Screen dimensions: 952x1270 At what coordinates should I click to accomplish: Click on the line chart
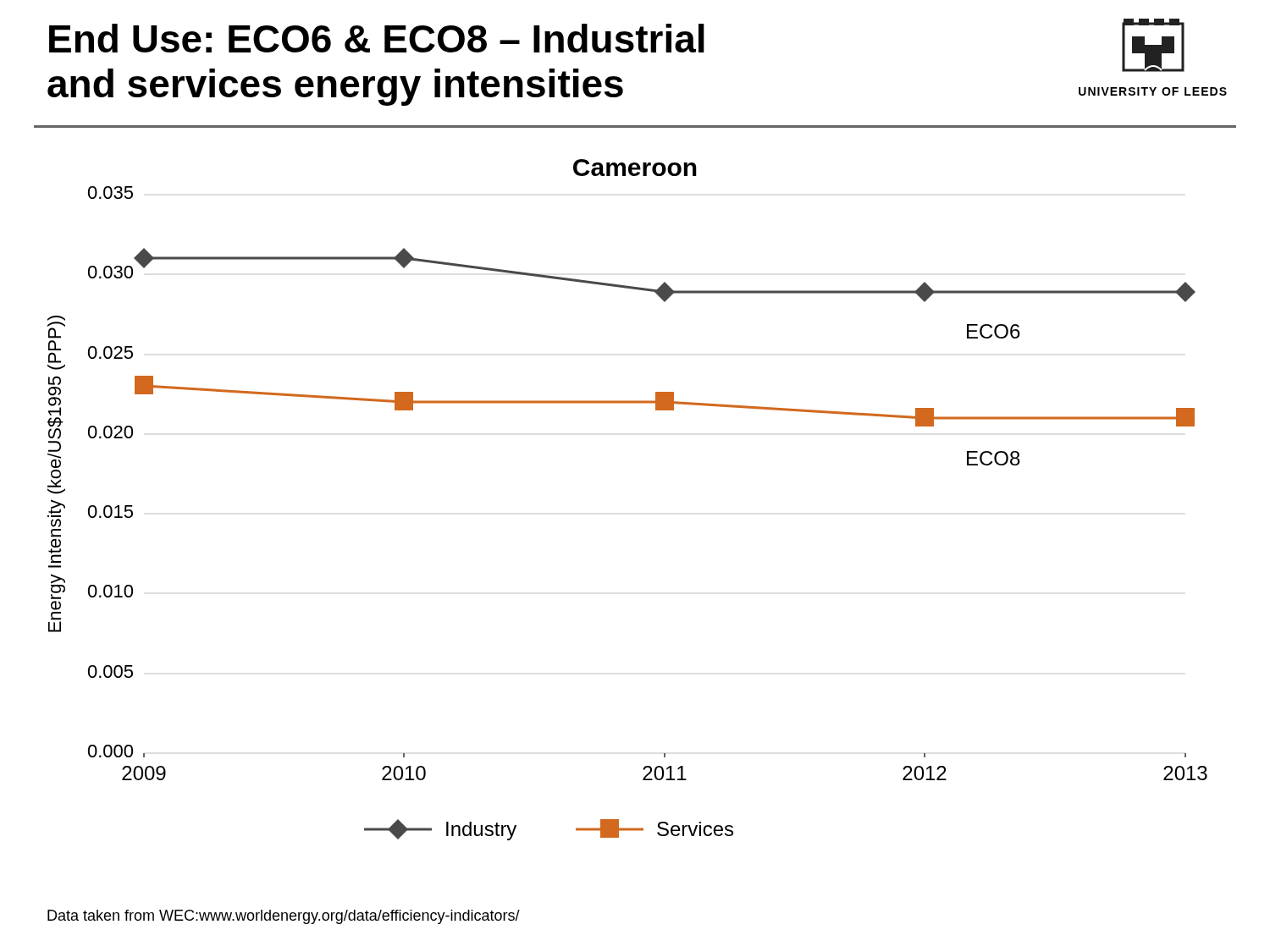point(635,508)
